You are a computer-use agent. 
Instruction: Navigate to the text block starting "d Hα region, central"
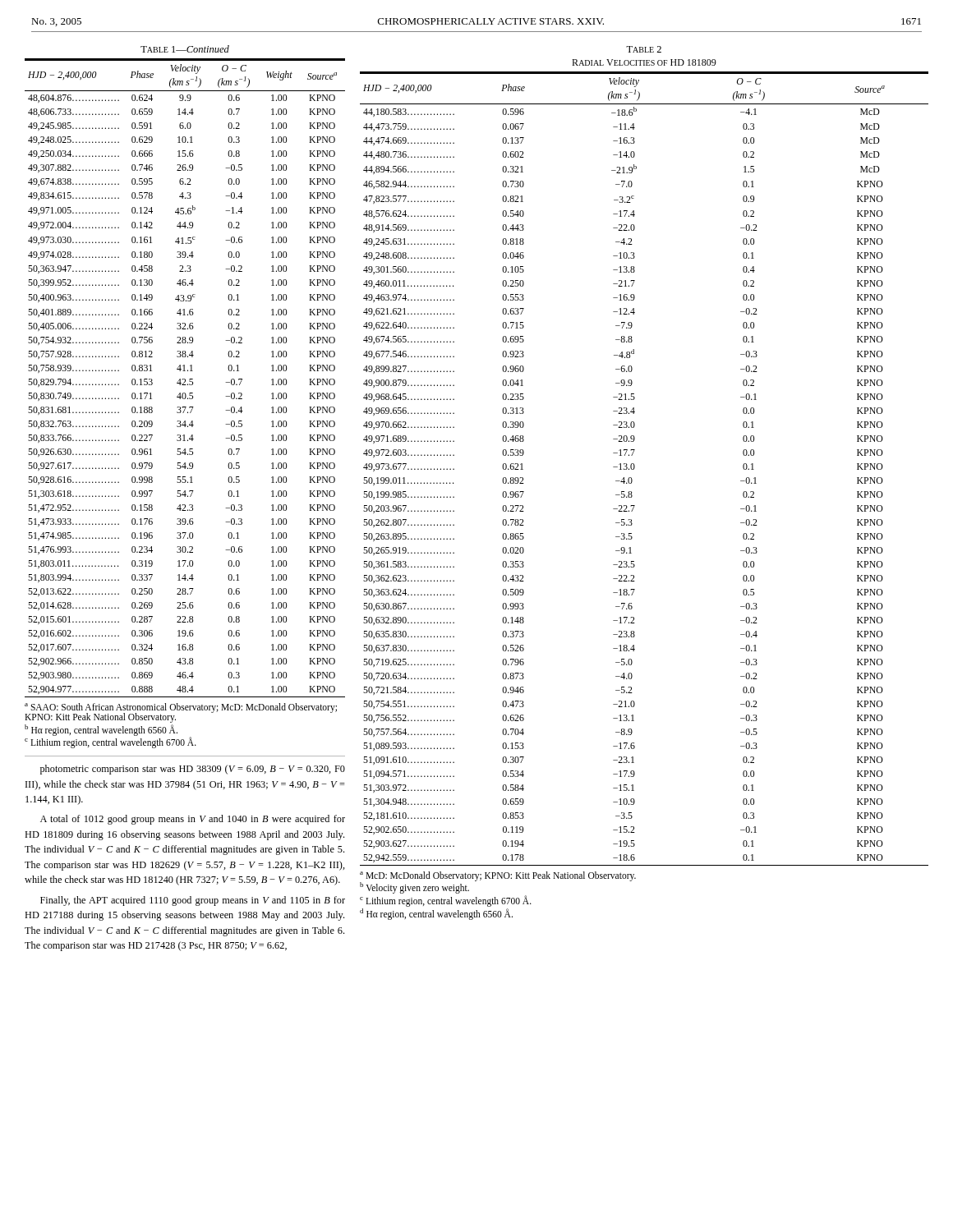(437, 913)
